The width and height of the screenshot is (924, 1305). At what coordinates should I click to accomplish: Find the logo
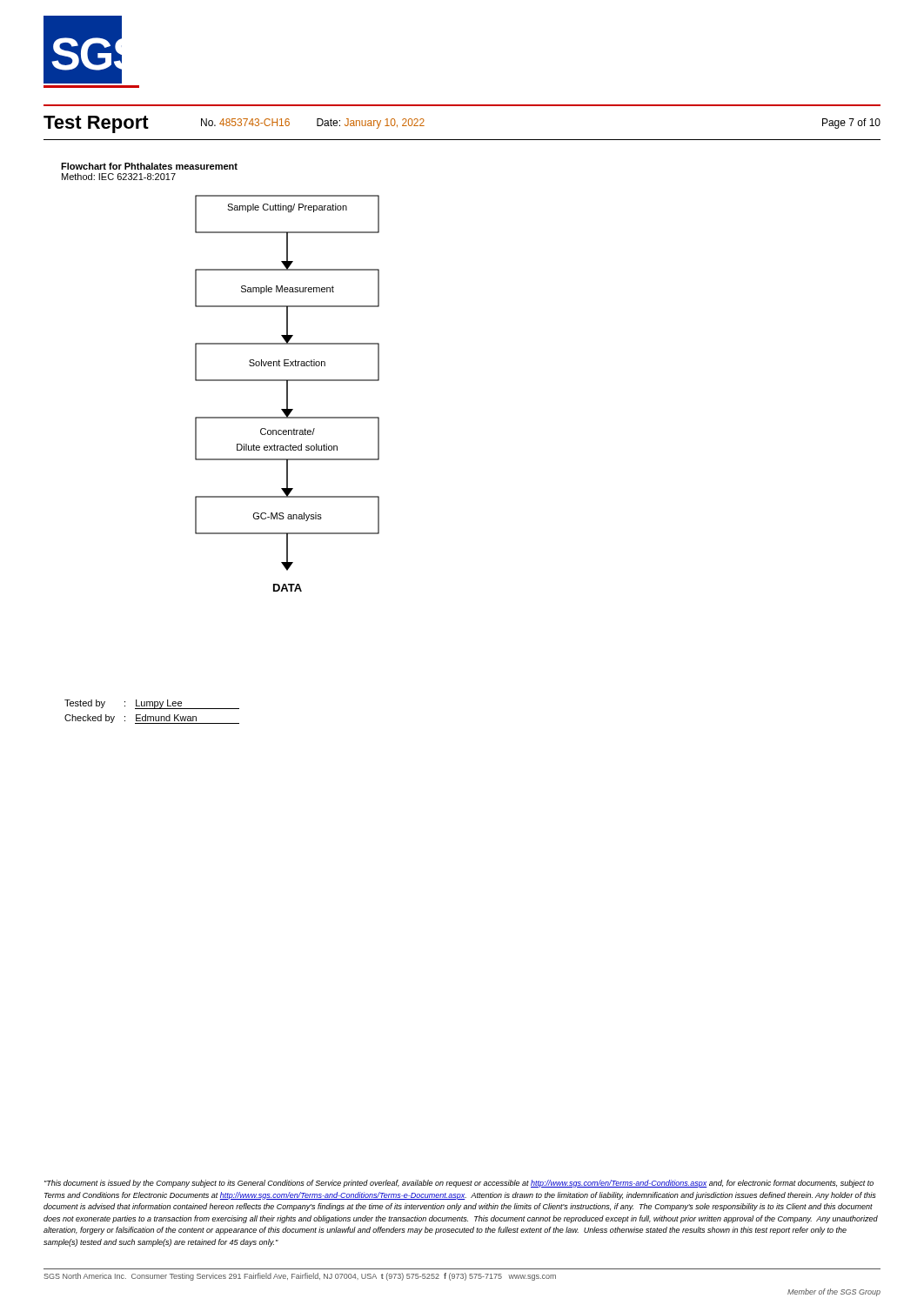point(96,56)
